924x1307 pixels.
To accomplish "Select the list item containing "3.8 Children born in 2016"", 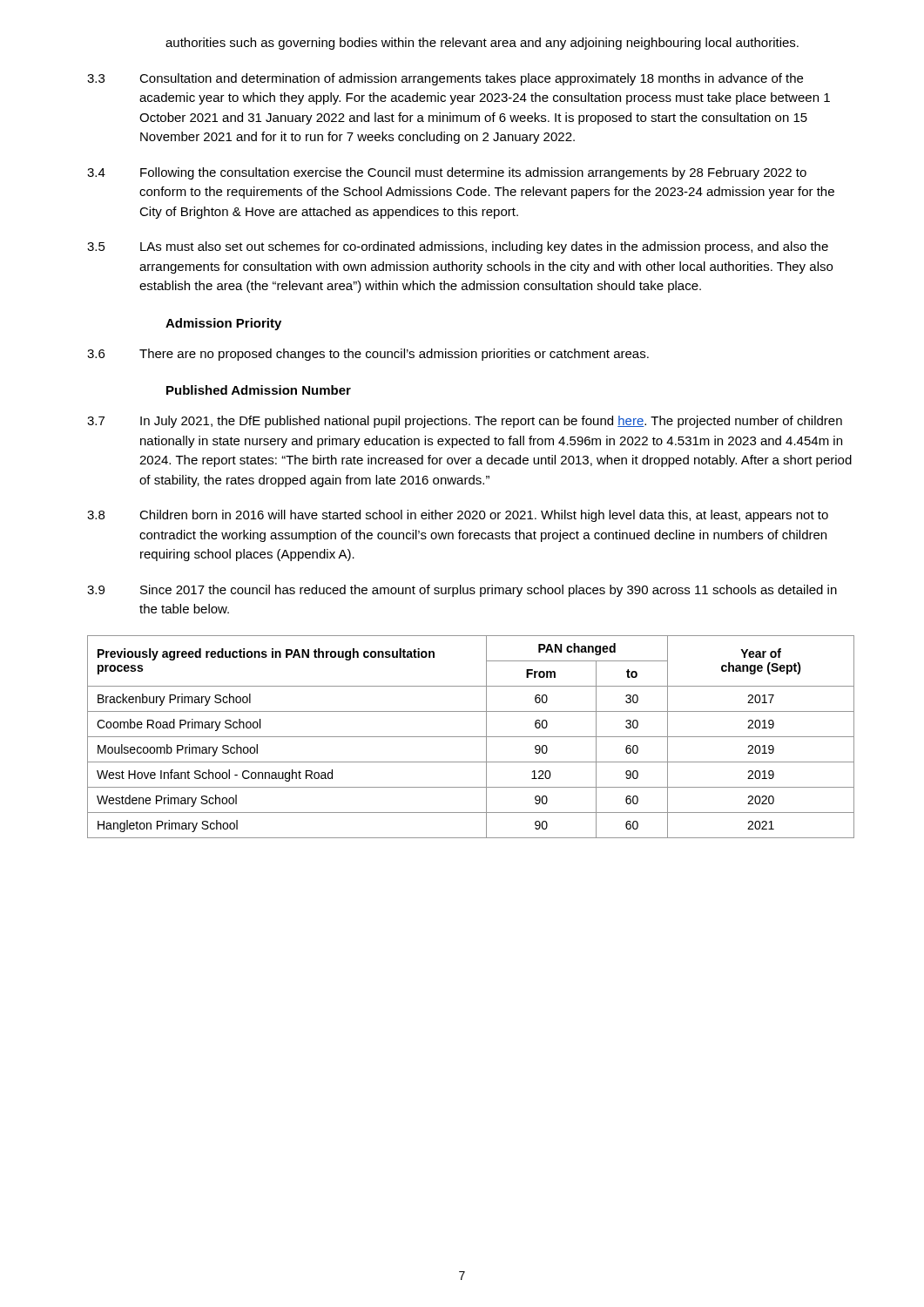I will tap(471, 535).
